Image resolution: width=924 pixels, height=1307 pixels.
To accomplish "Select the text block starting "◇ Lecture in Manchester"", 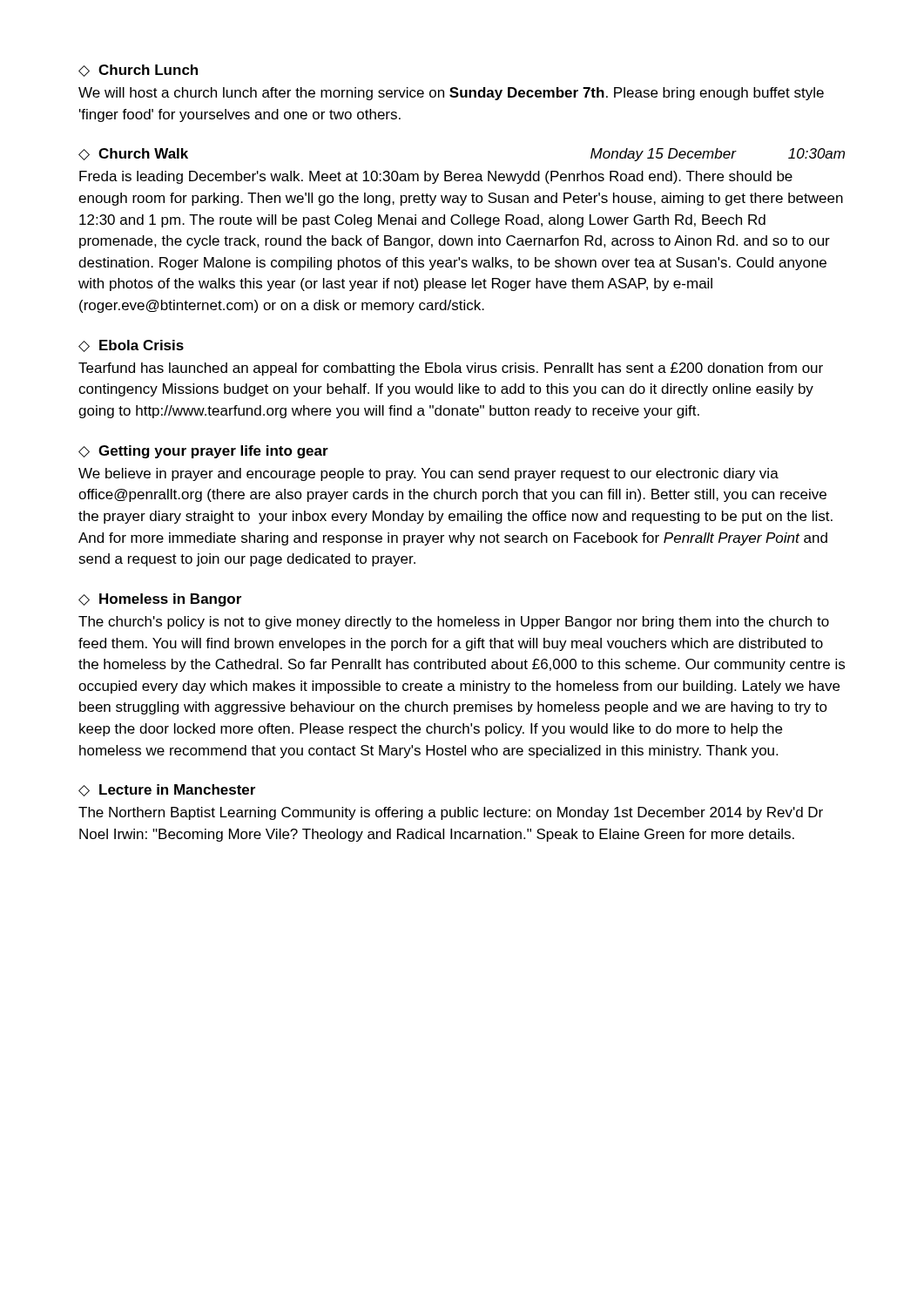I will pyautogui.click(x=167, y=790).
